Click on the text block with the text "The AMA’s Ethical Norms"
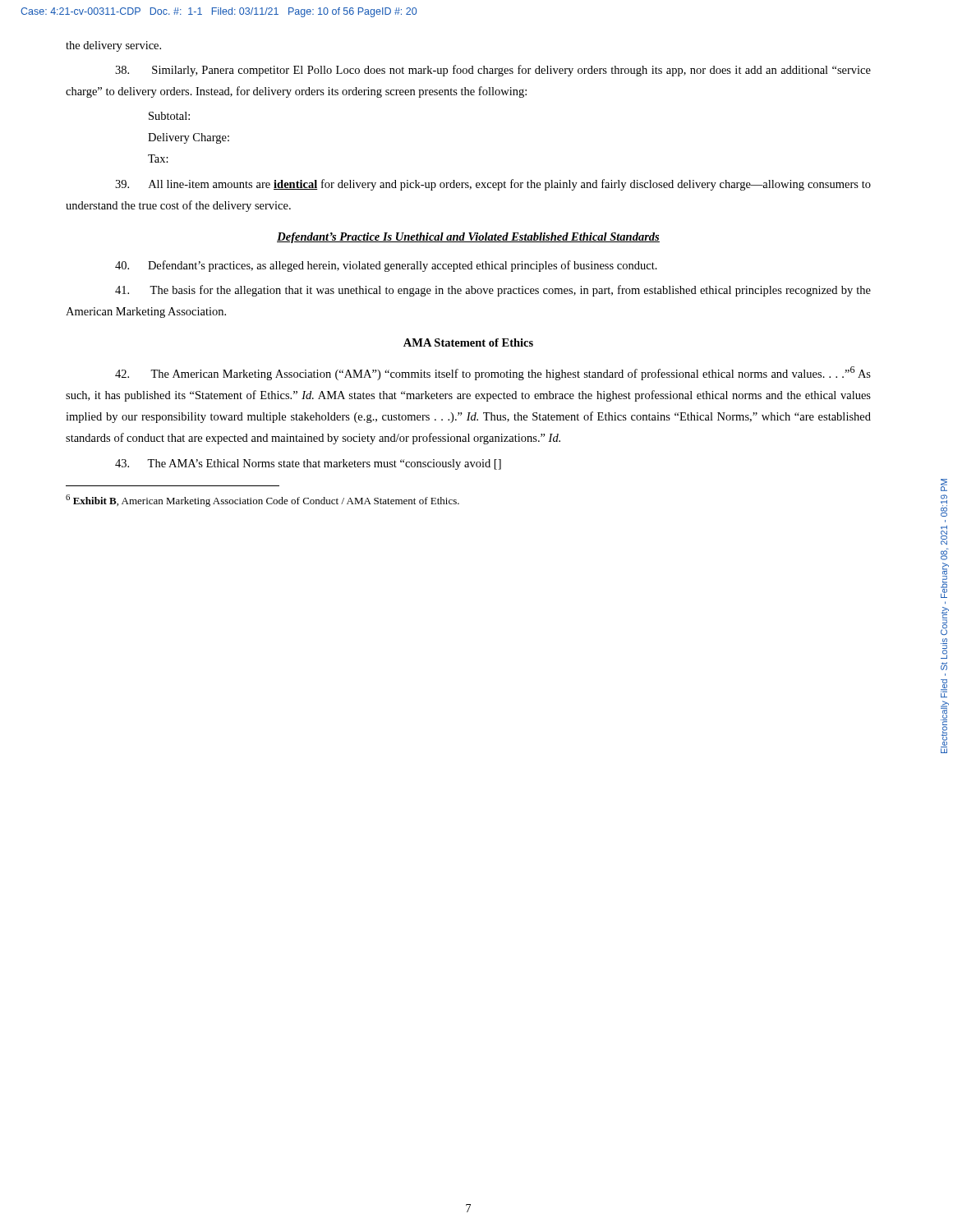953x1232 pixels. tap(308, 463)
